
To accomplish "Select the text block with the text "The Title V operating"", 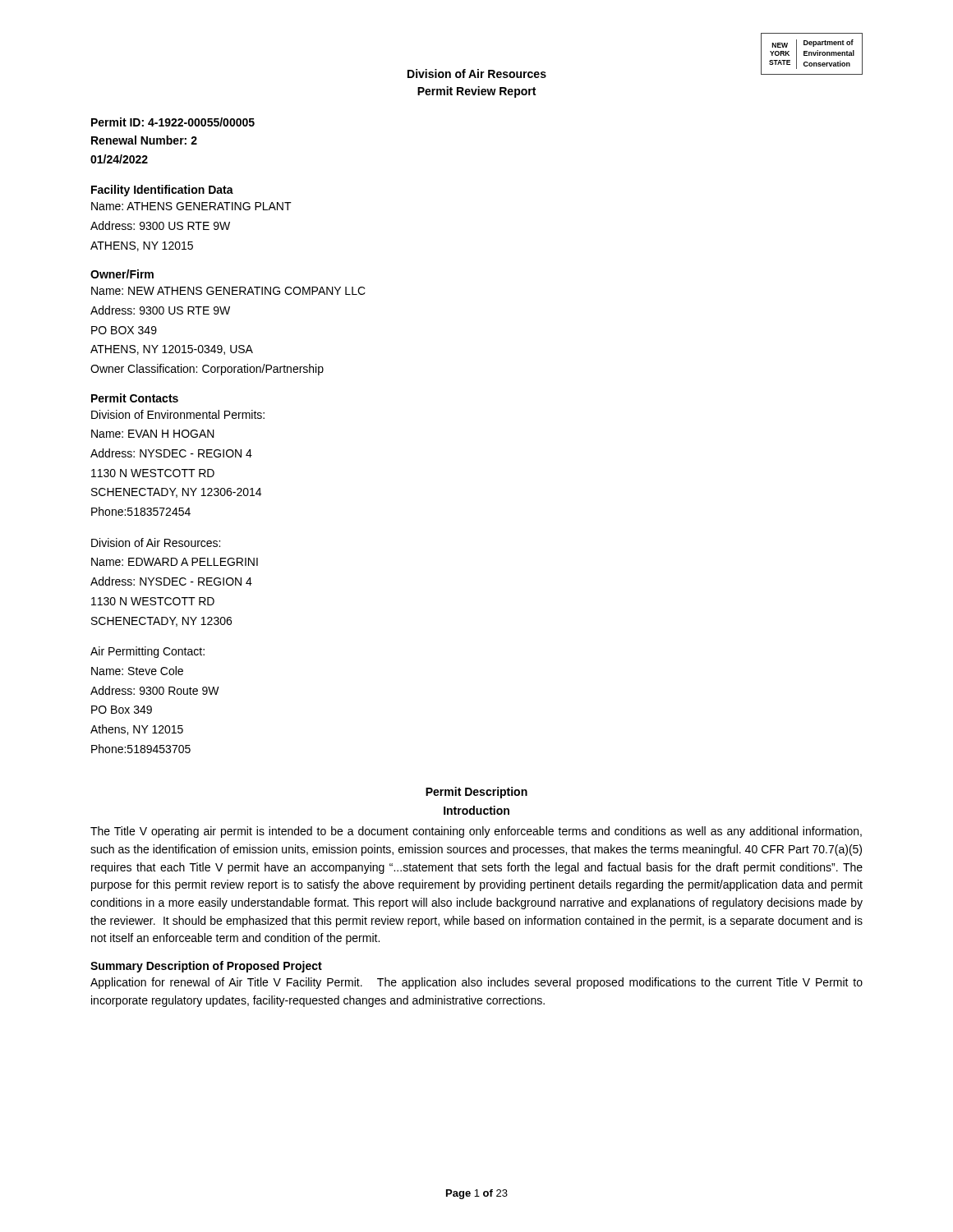I will 476,885.
